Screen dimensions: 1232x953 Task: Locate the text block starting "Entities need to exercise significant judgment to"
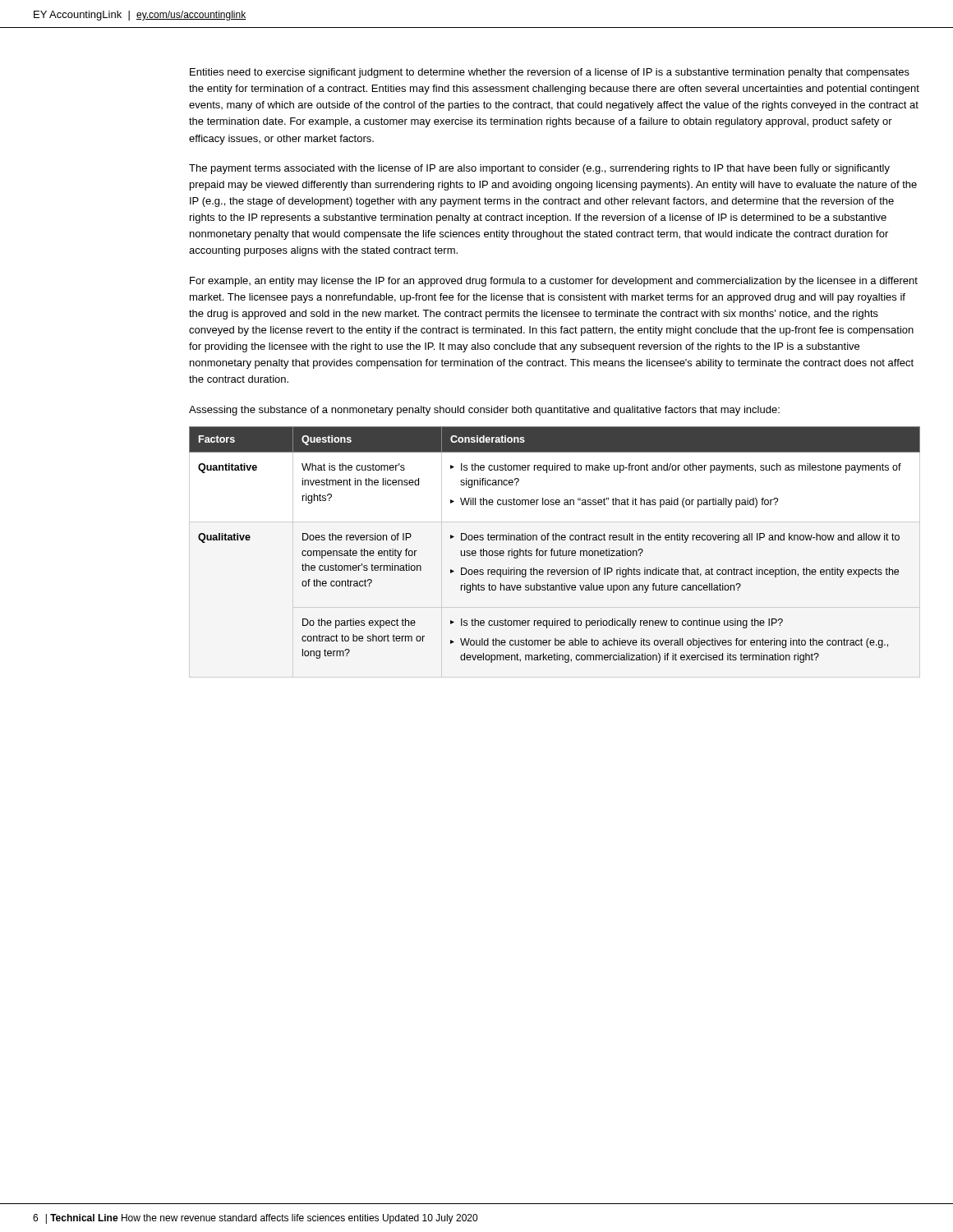click(x=554, y=105)
